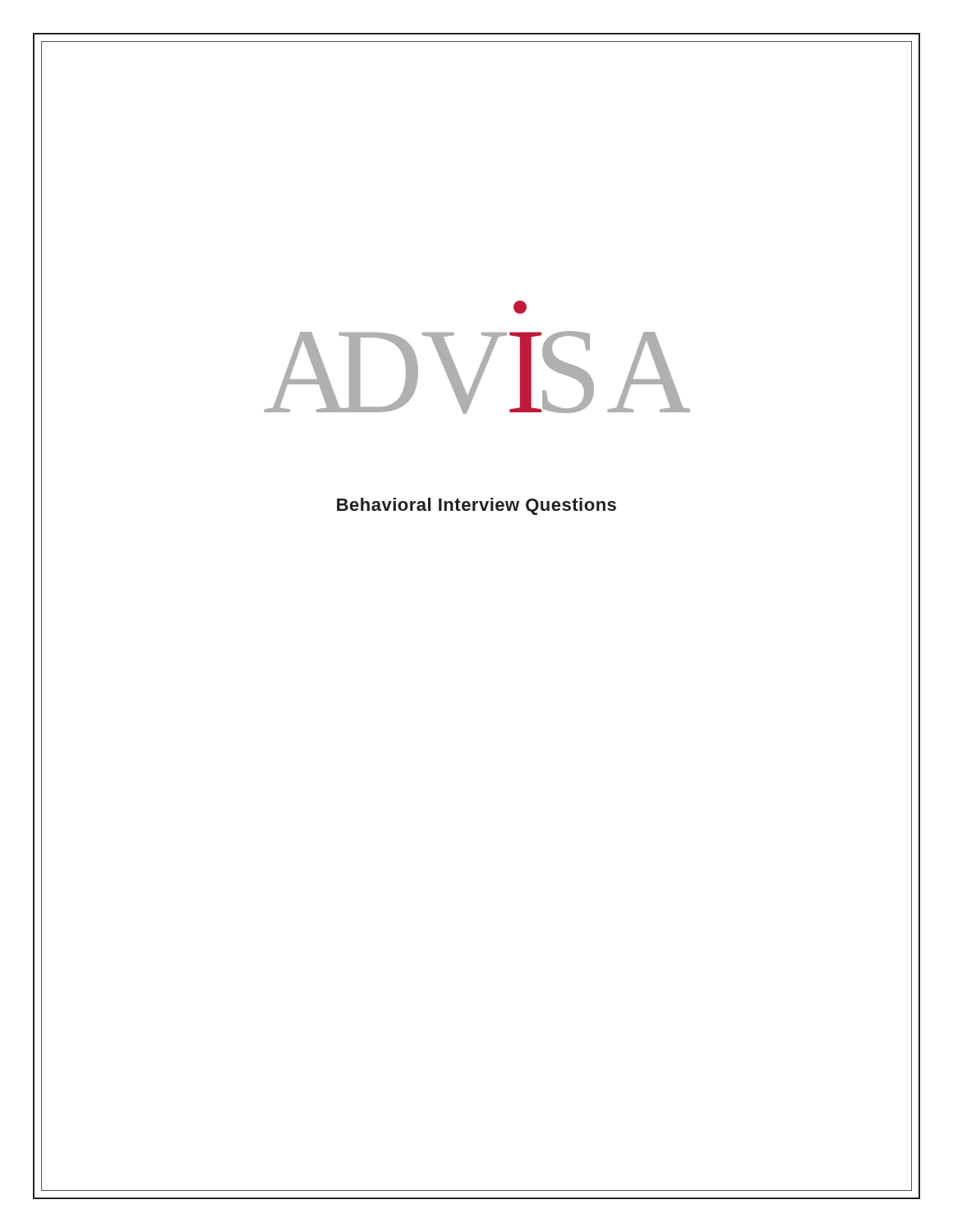
Task: Select the logo
Action: click(476, 363)
